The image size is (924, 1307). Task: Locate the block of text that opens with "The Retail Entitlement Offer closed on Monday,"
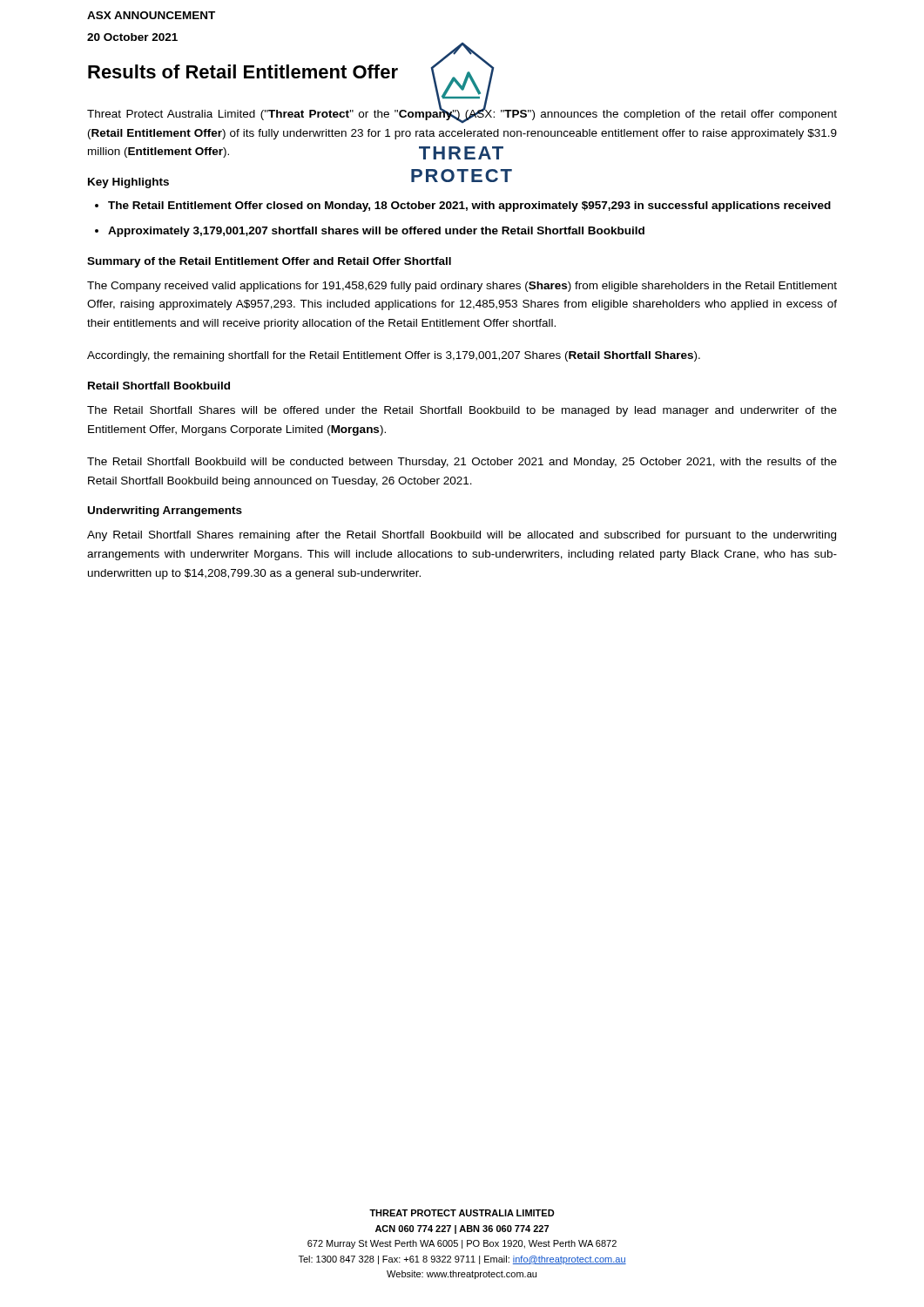tap(462, 218)
